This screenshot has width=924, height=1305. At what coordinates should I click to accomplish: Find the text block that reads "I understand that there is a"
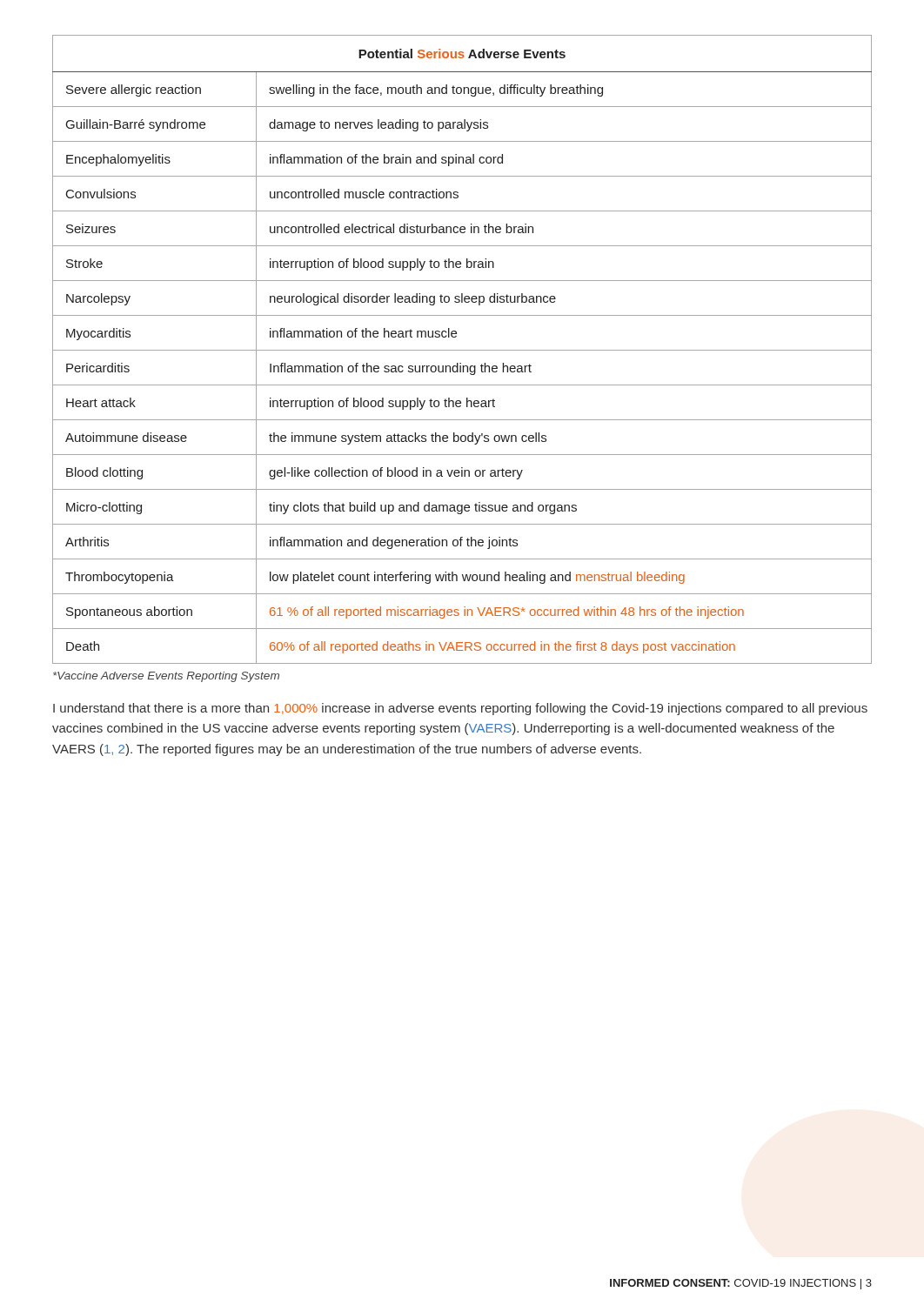(460, 728)
